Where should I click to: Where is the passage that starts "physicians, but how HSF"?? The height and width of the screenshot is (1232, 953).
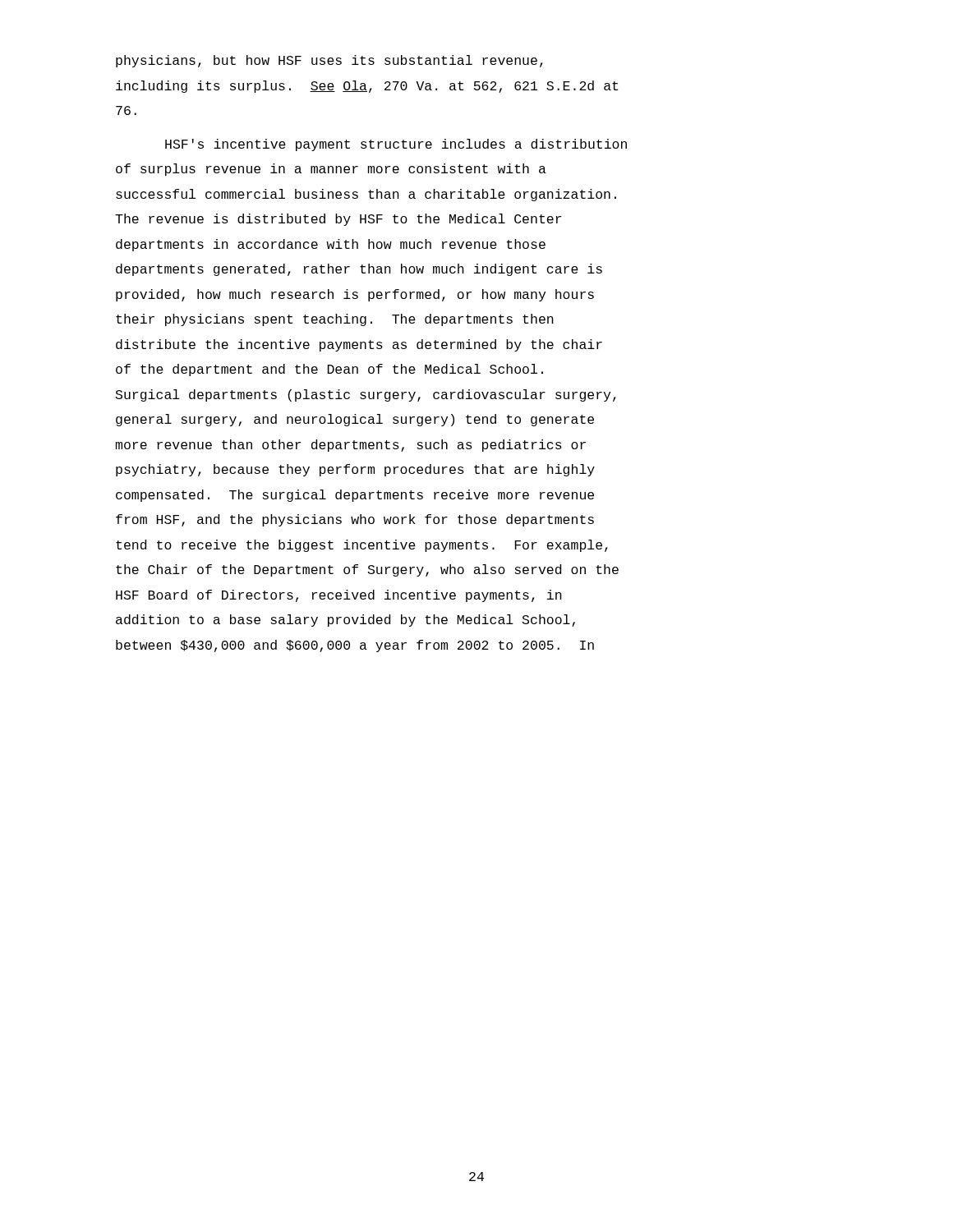[x=367, y=86]
